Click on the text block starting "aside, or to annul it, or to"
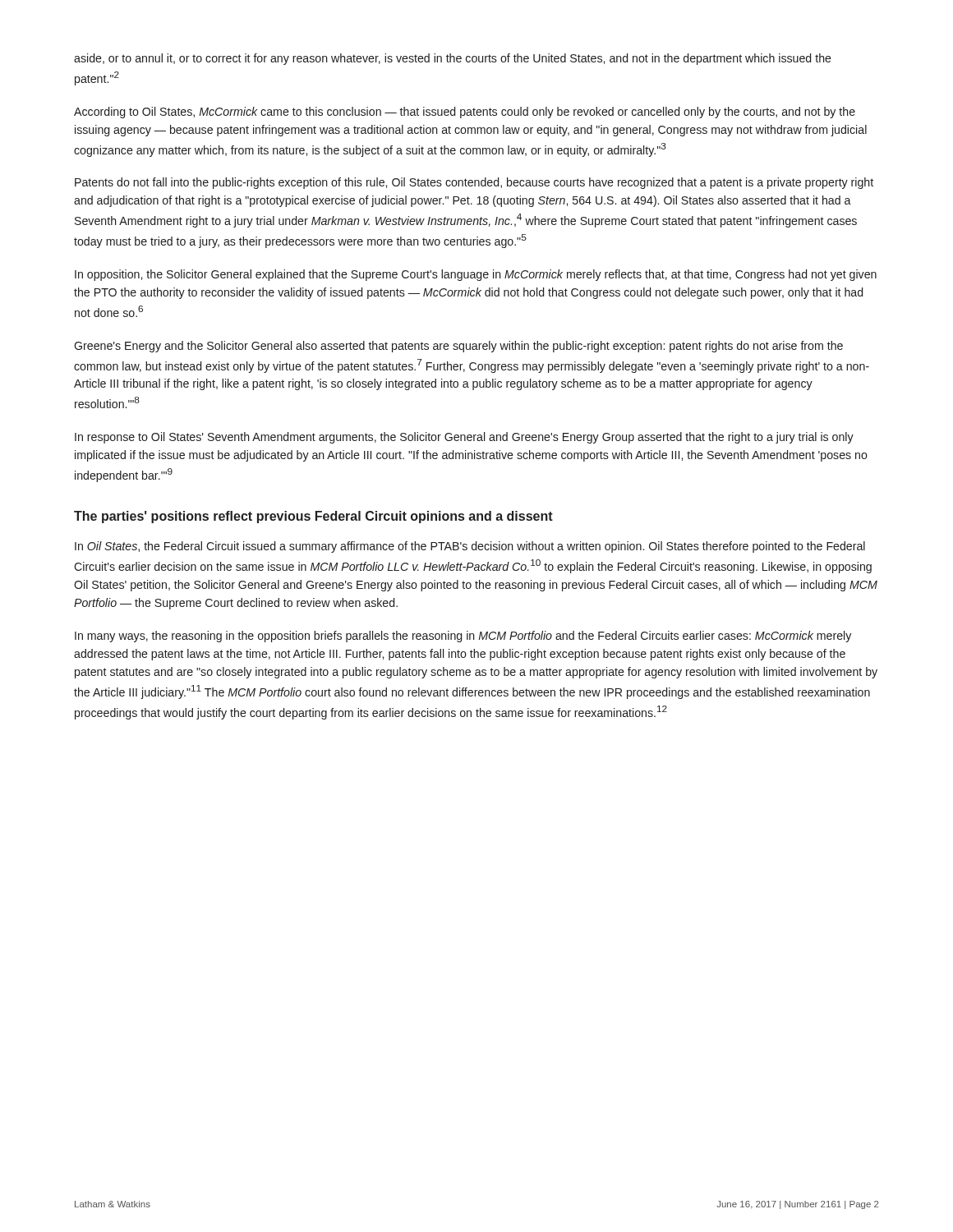This screenshot has width=953, height=1232. click(453, 68)
